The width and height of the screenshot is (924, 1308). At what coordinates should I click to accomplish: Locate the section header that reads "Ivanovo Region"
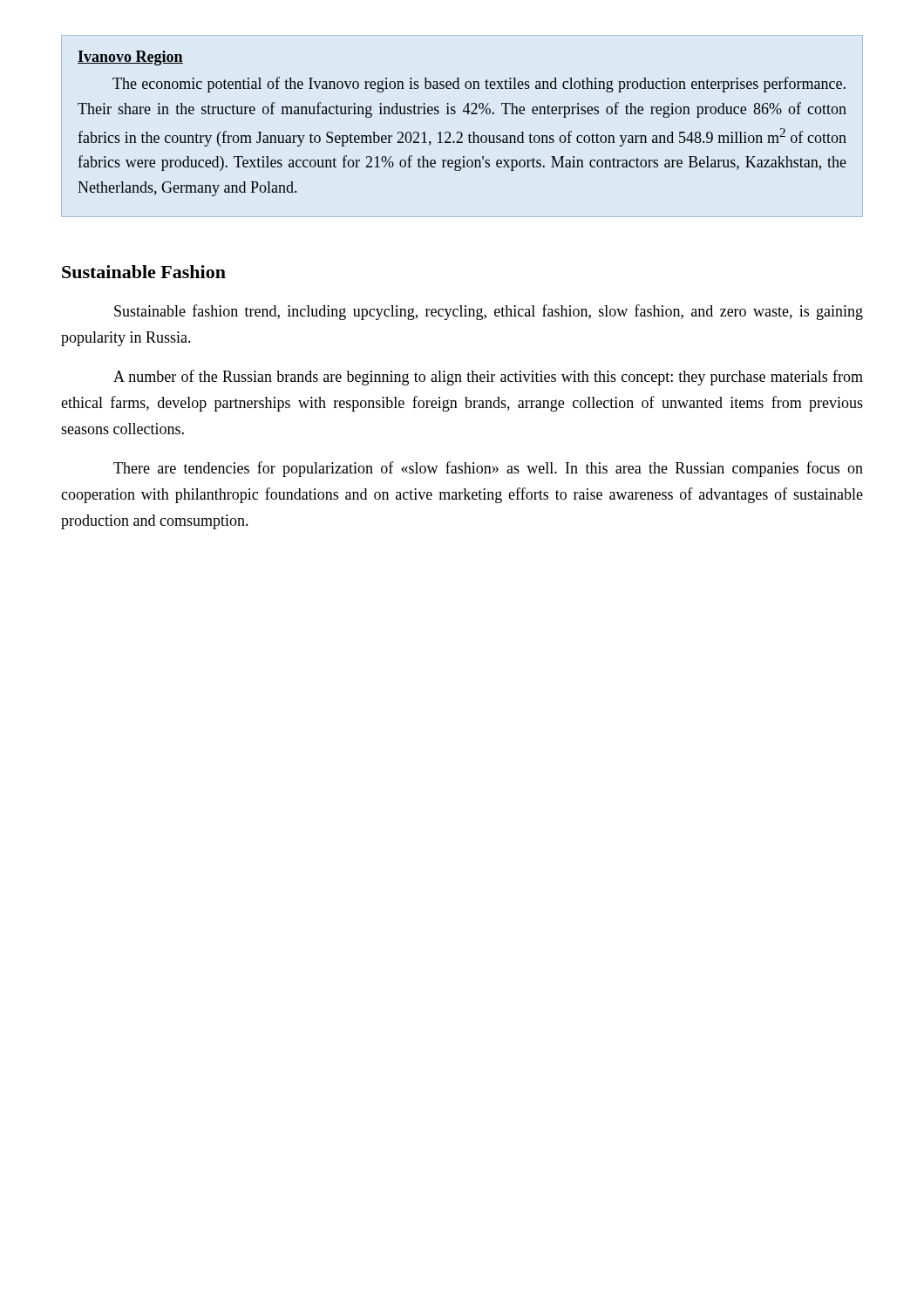pyautogui.click(x=130, y=57)
